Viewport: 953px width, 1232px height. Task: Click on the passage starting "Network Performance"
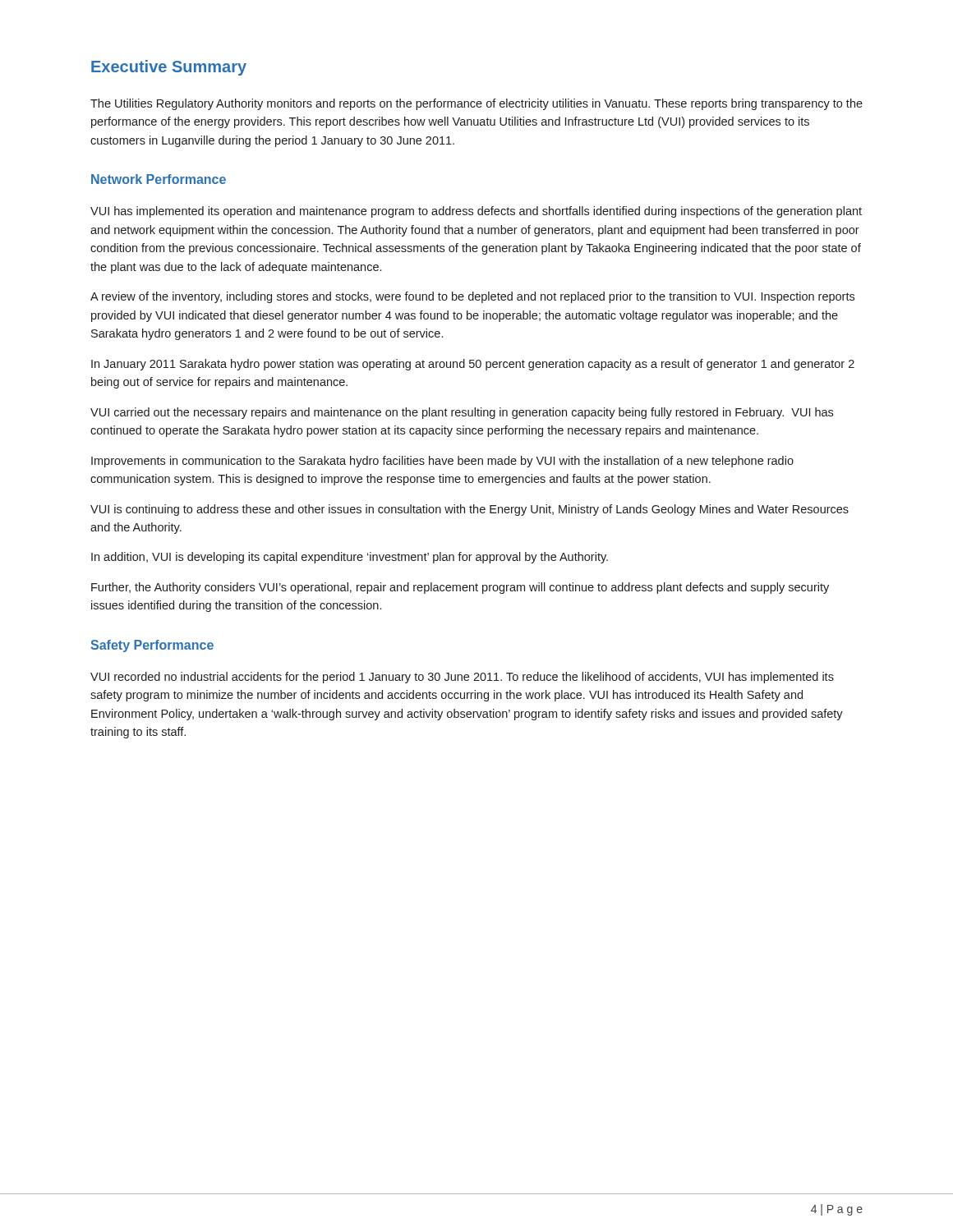[x=158, y=180]
